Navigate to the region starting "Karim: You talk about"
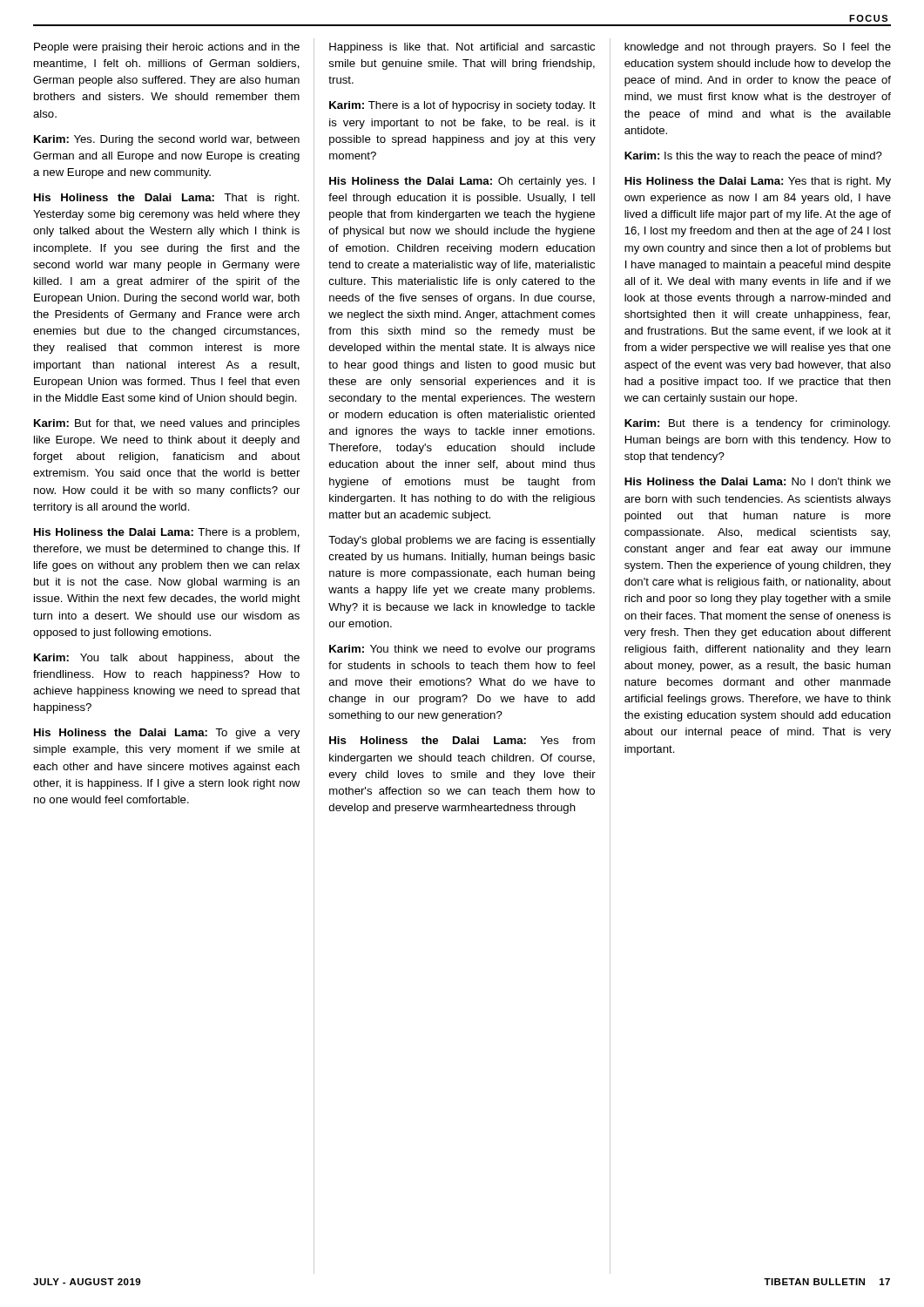This screenshot has width=924, height=1307. coord(166,682)
